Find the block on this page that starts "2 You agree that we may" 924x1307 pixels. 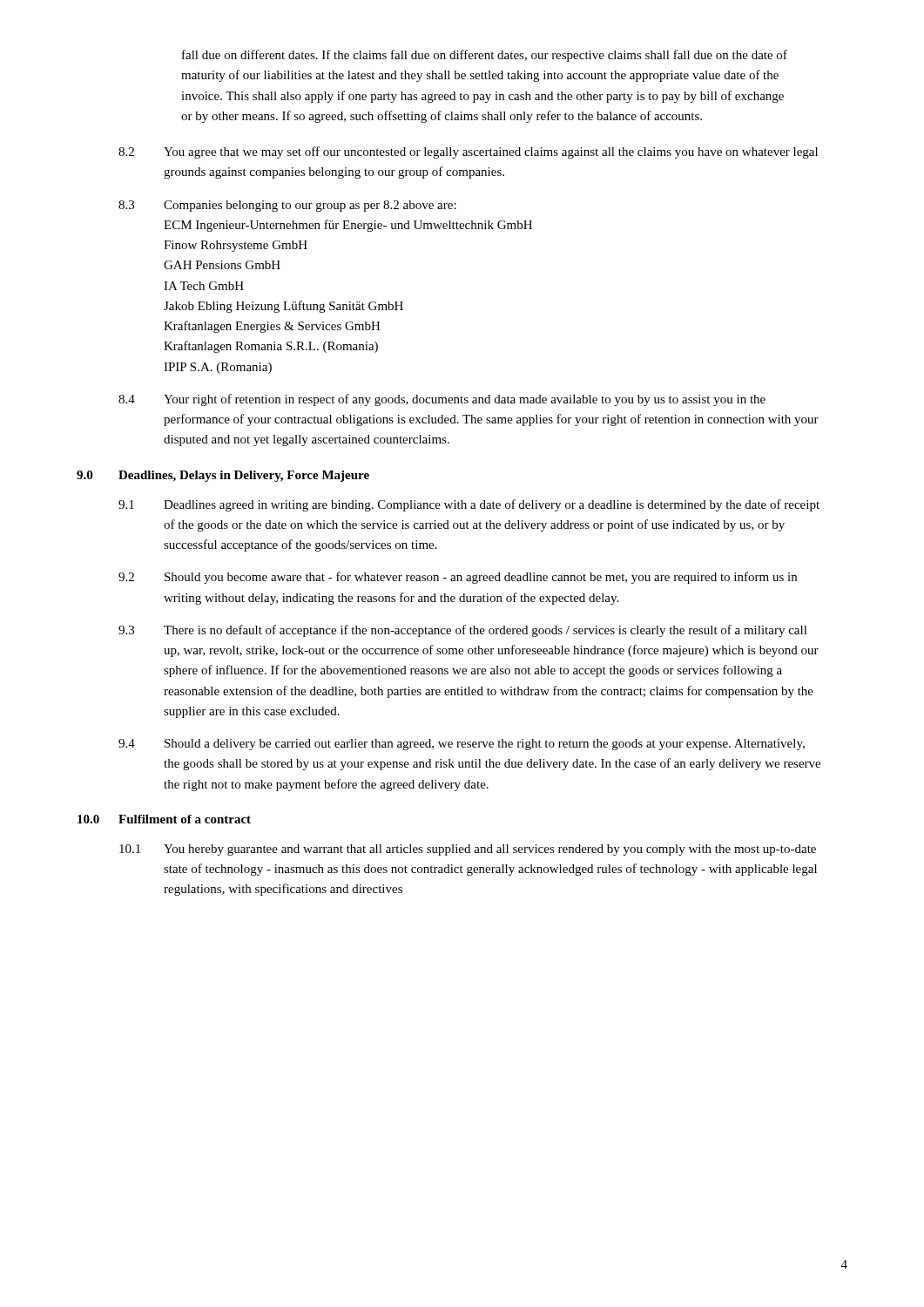point(483,162)
